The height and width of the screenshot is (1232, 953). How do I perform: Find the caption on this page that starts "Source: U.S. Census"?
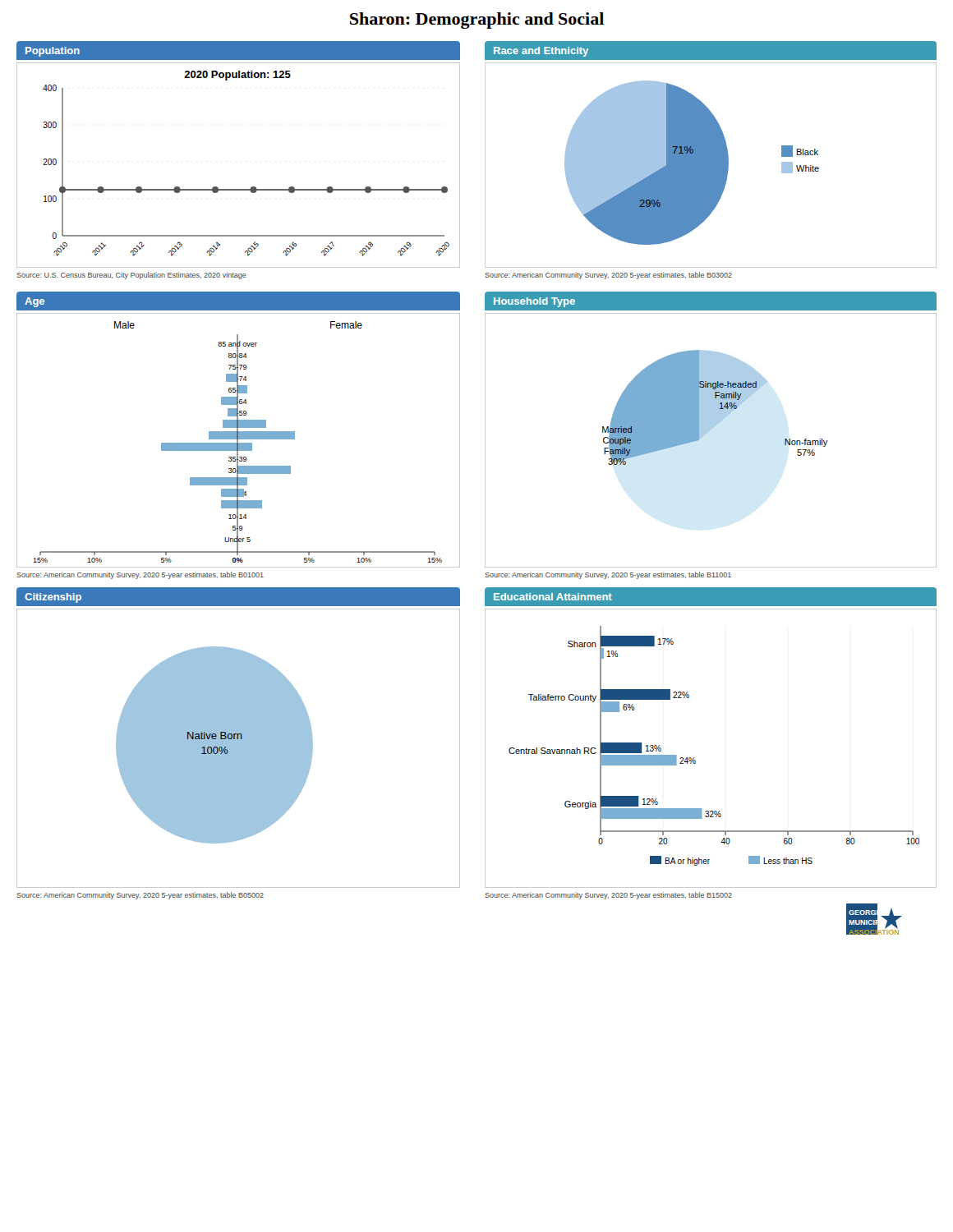pos(131,275)
